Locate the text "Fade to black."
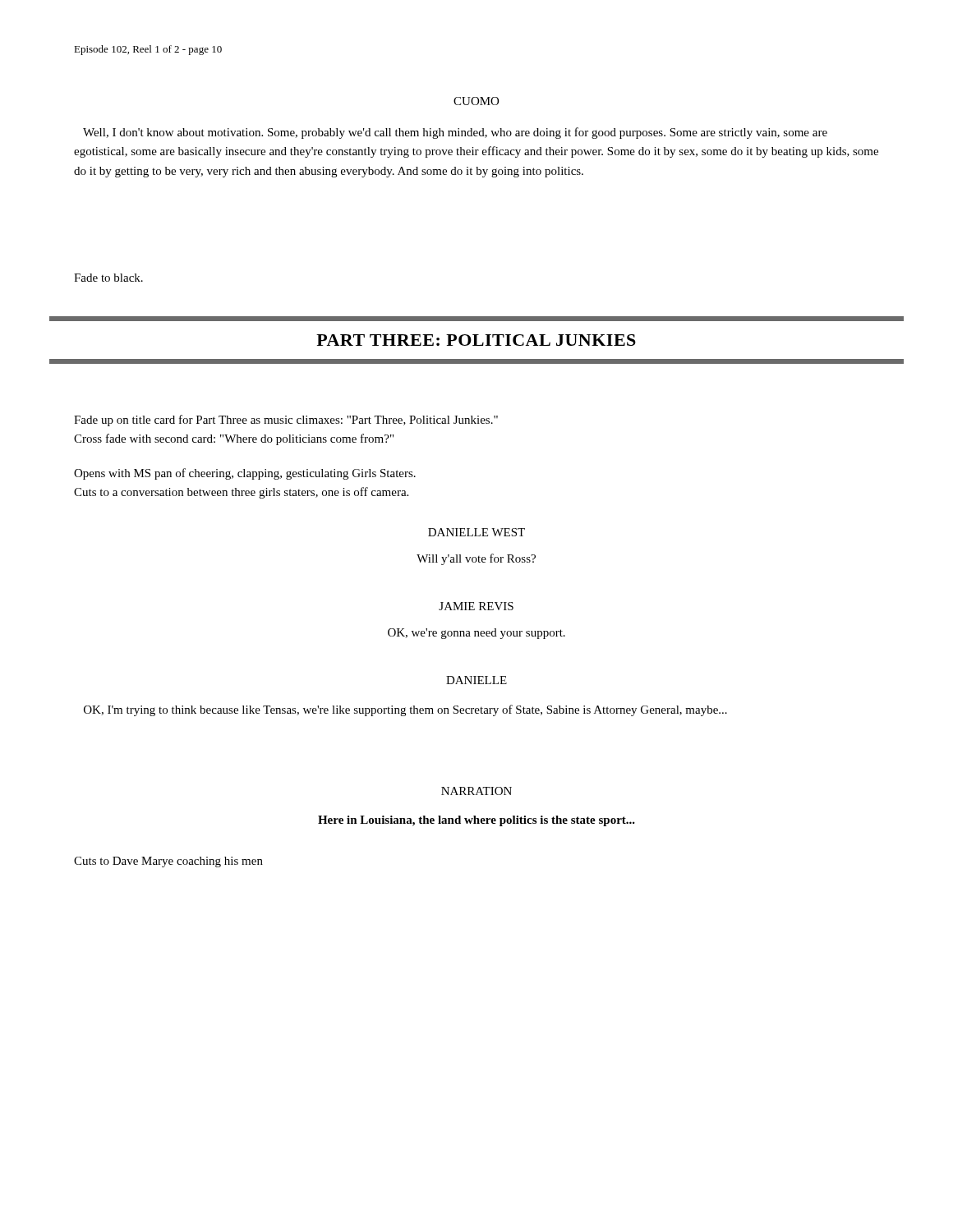The height and width of the screenshot is (1232, 953). [x=109, y=278]
